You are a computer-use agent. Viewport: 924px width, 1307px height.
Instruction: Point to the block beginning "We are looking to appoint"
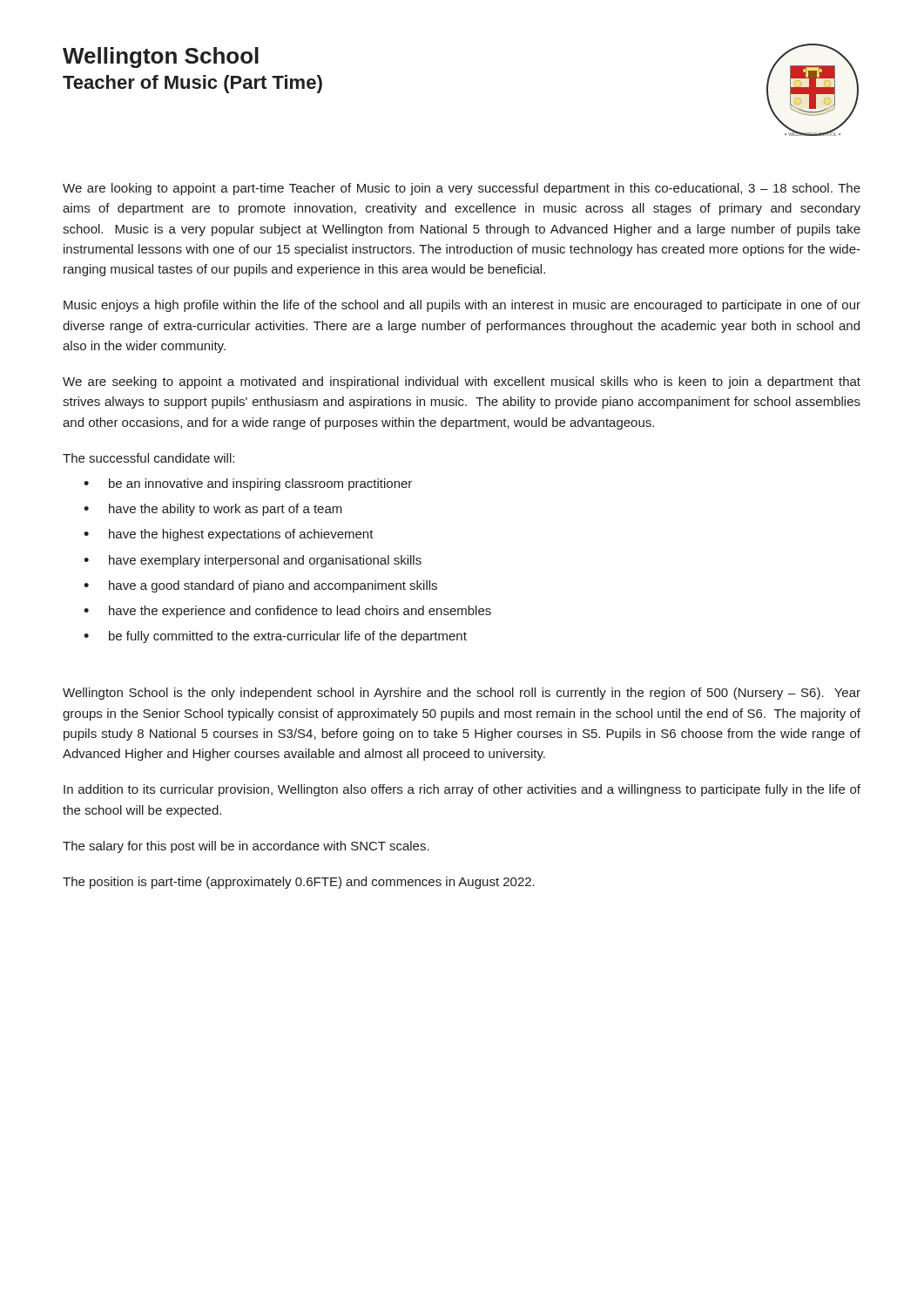[462, 228]
